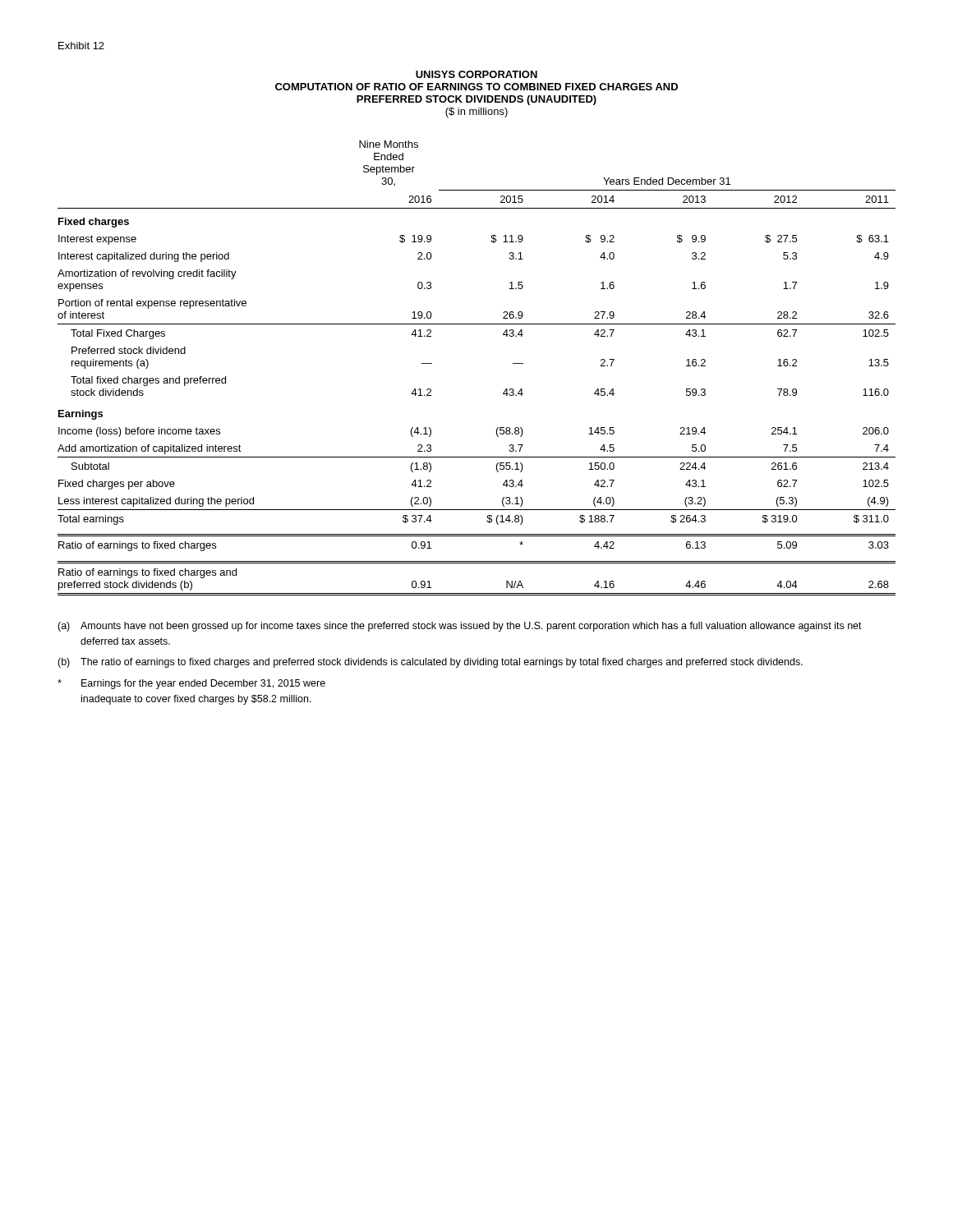Image resolution: width=953 pixels, height=1232 pixels.
Task: Where is the passage that starts "(a) Amounts have not been grossed up for"?
Action: [476, 634]
